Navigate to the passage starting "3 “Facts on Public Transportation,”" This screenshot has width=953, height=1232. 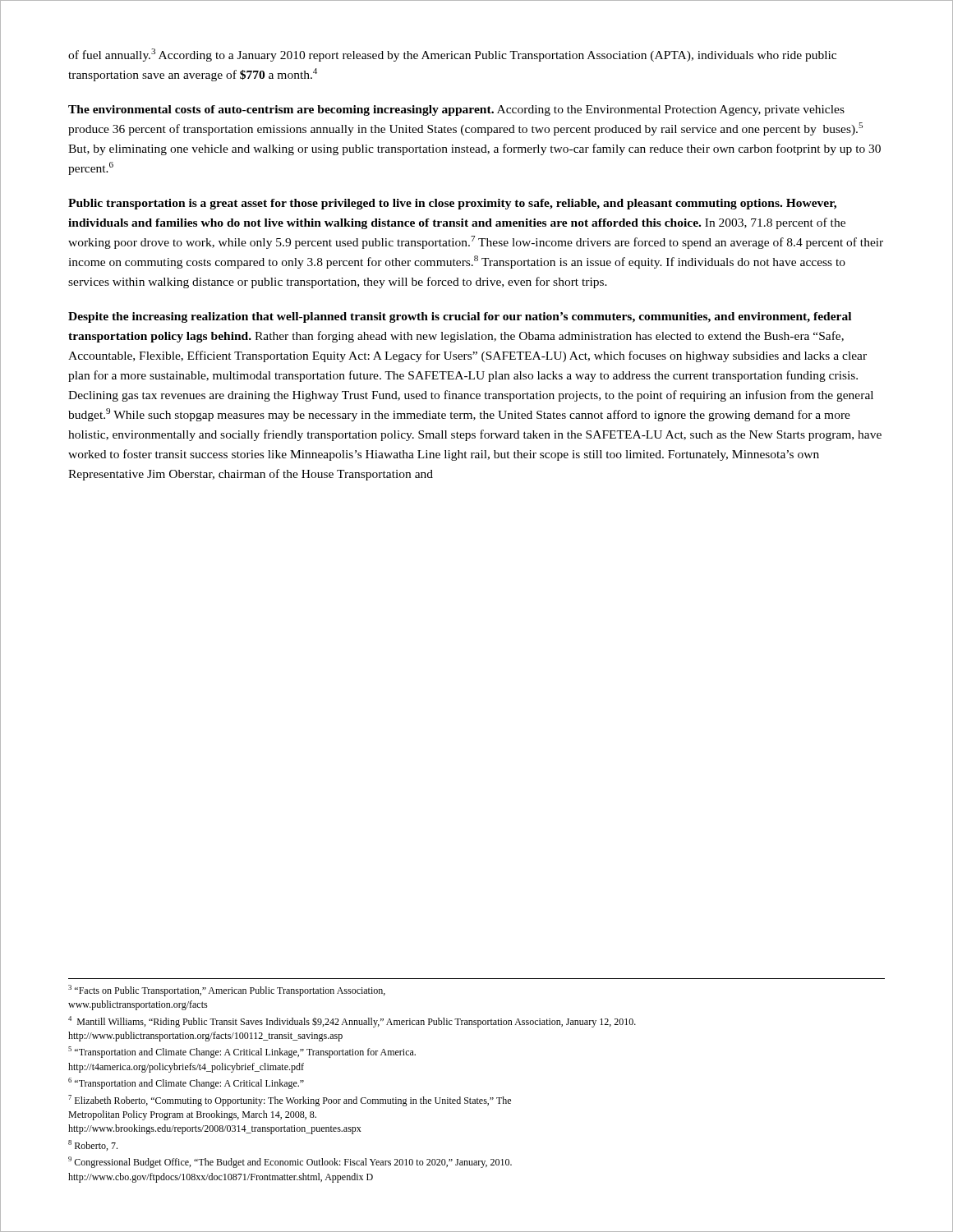pyautogui.click(x=227, y=997)
